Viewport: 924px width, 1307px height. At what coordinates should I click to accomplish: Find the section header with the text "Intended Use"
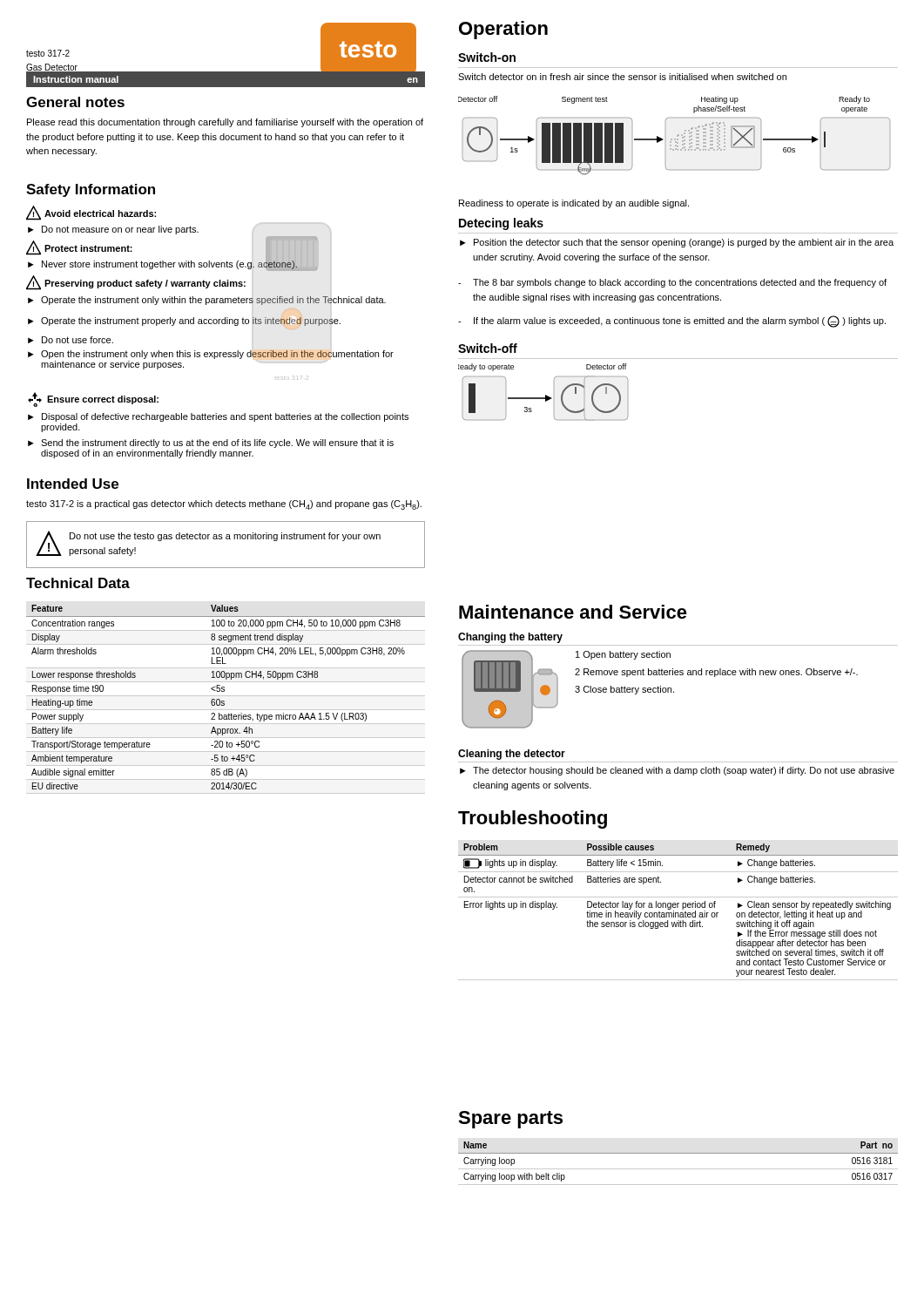click(73, 484)
